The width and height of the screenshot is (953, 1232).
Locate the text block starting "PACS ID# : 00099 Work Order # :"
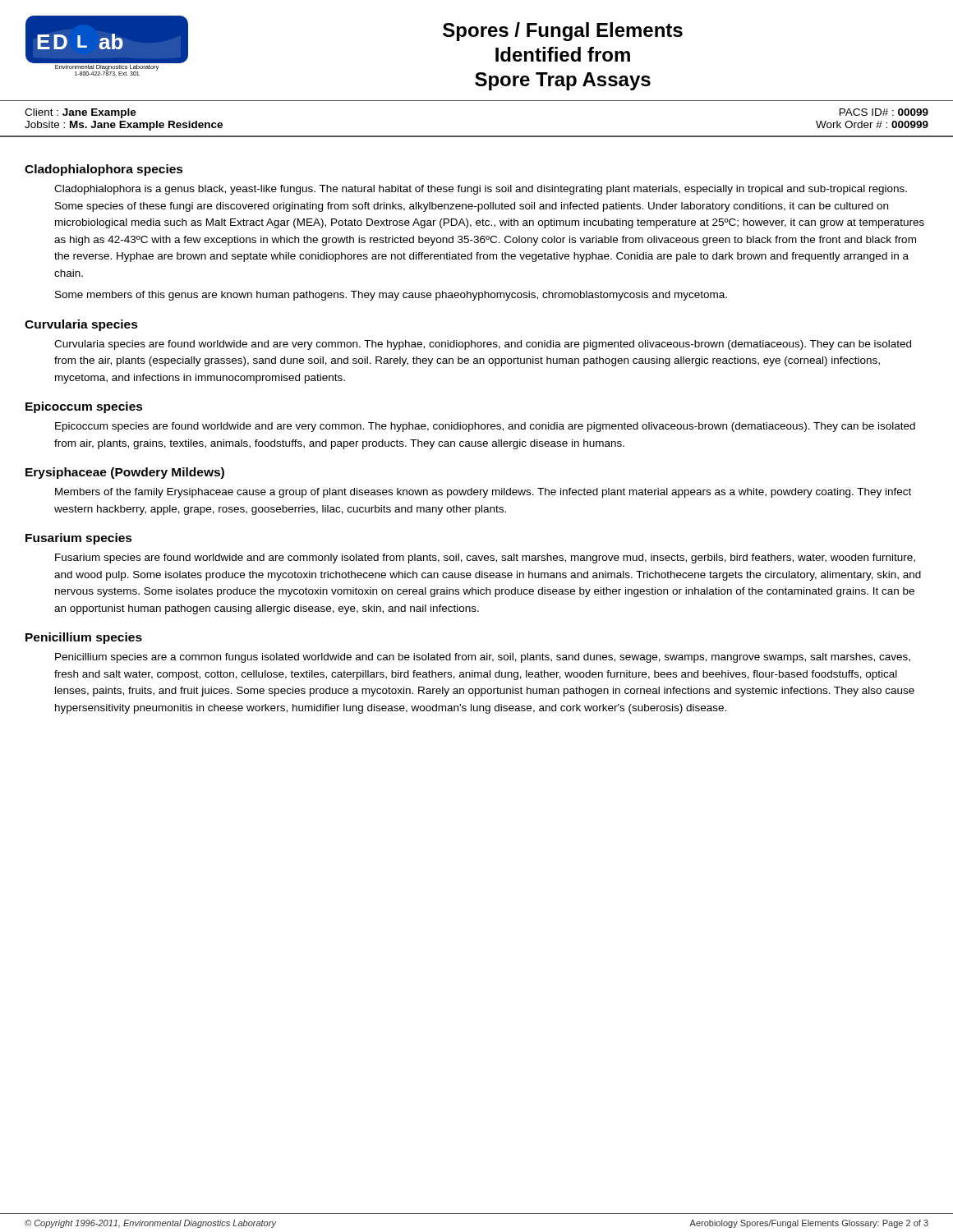click(872, 118)
